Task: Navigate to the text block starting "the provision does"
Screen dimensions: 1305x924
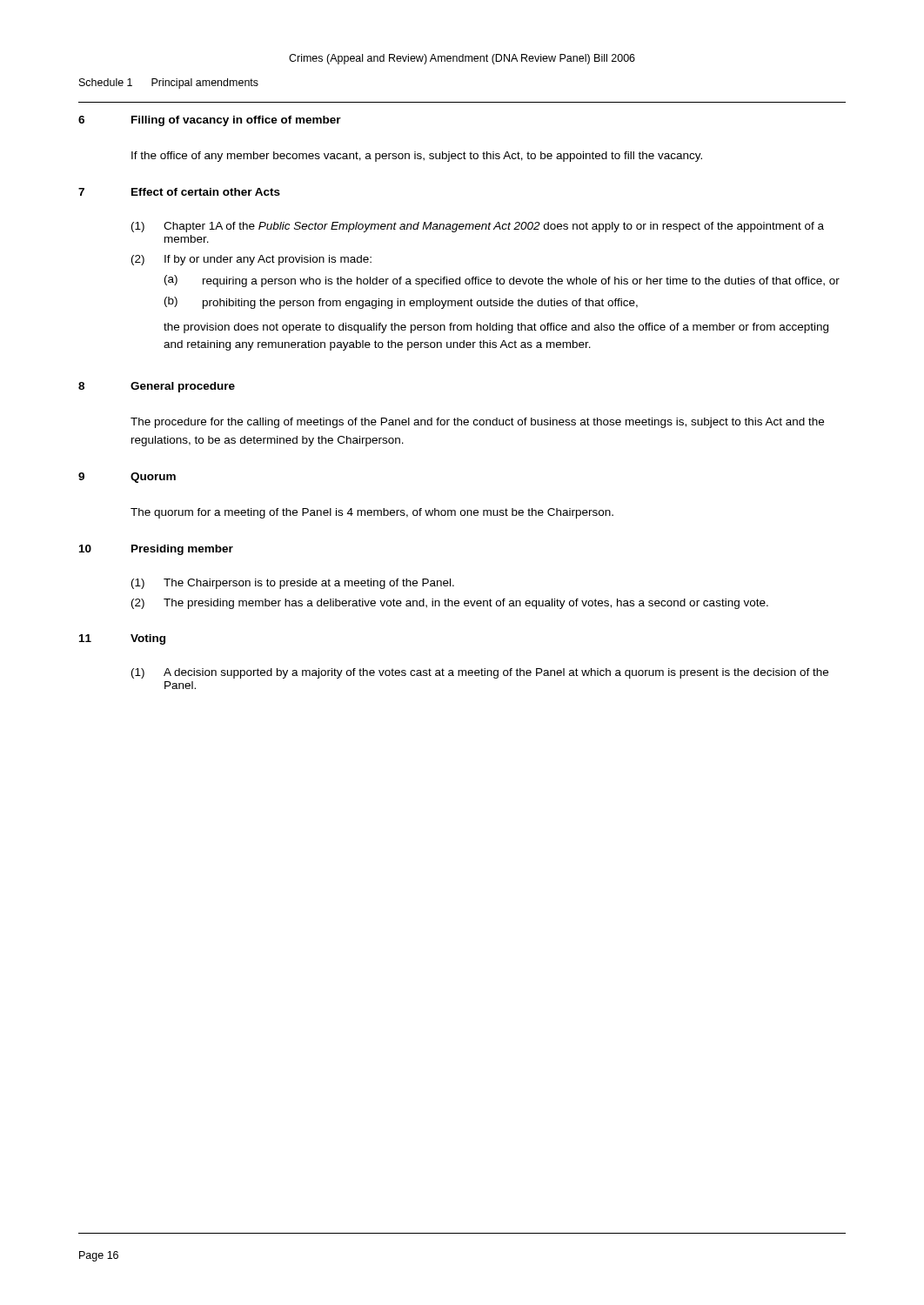Action: coord(496,335)
